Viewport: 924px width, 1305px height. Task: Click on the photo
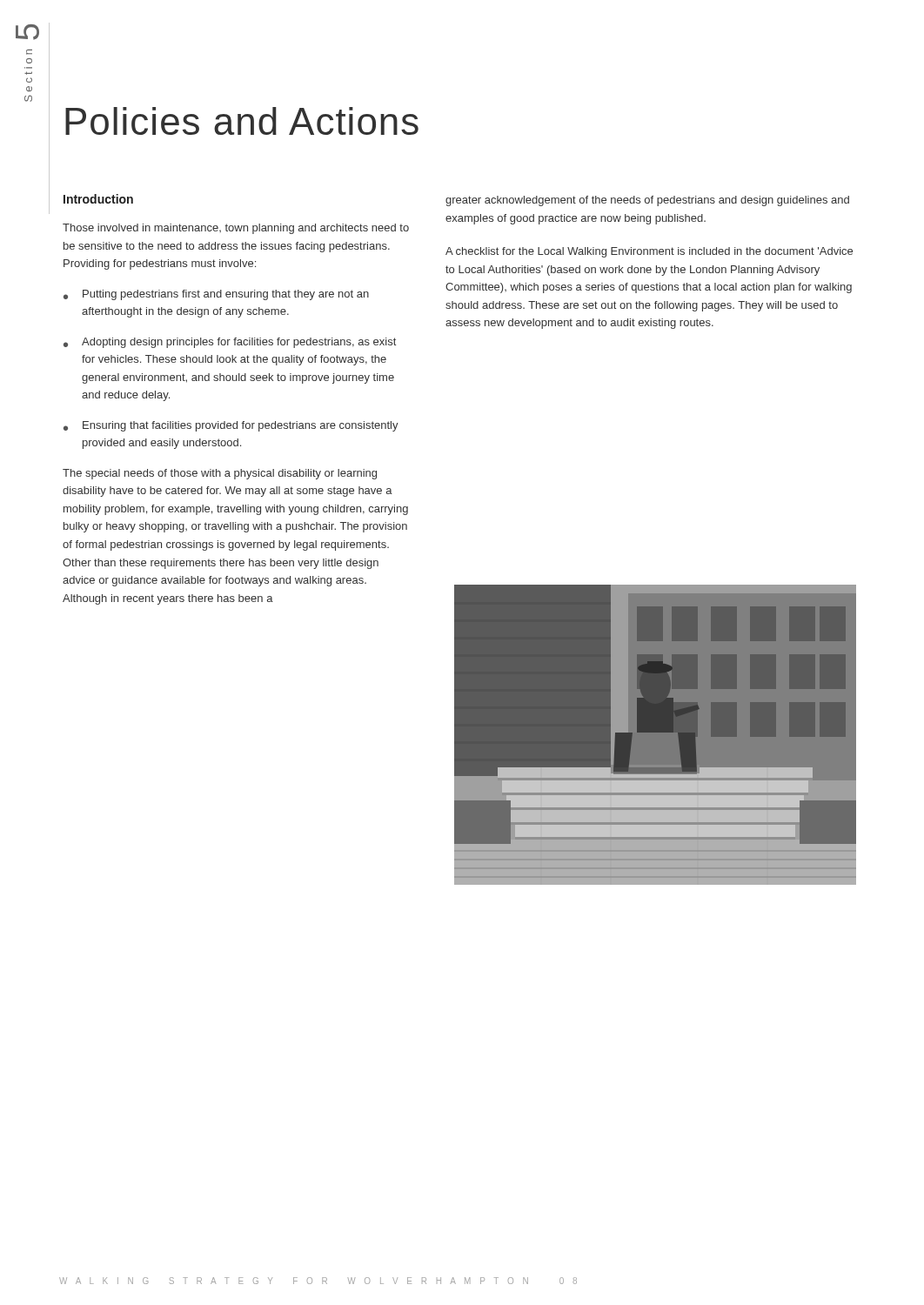pos(655,735)
